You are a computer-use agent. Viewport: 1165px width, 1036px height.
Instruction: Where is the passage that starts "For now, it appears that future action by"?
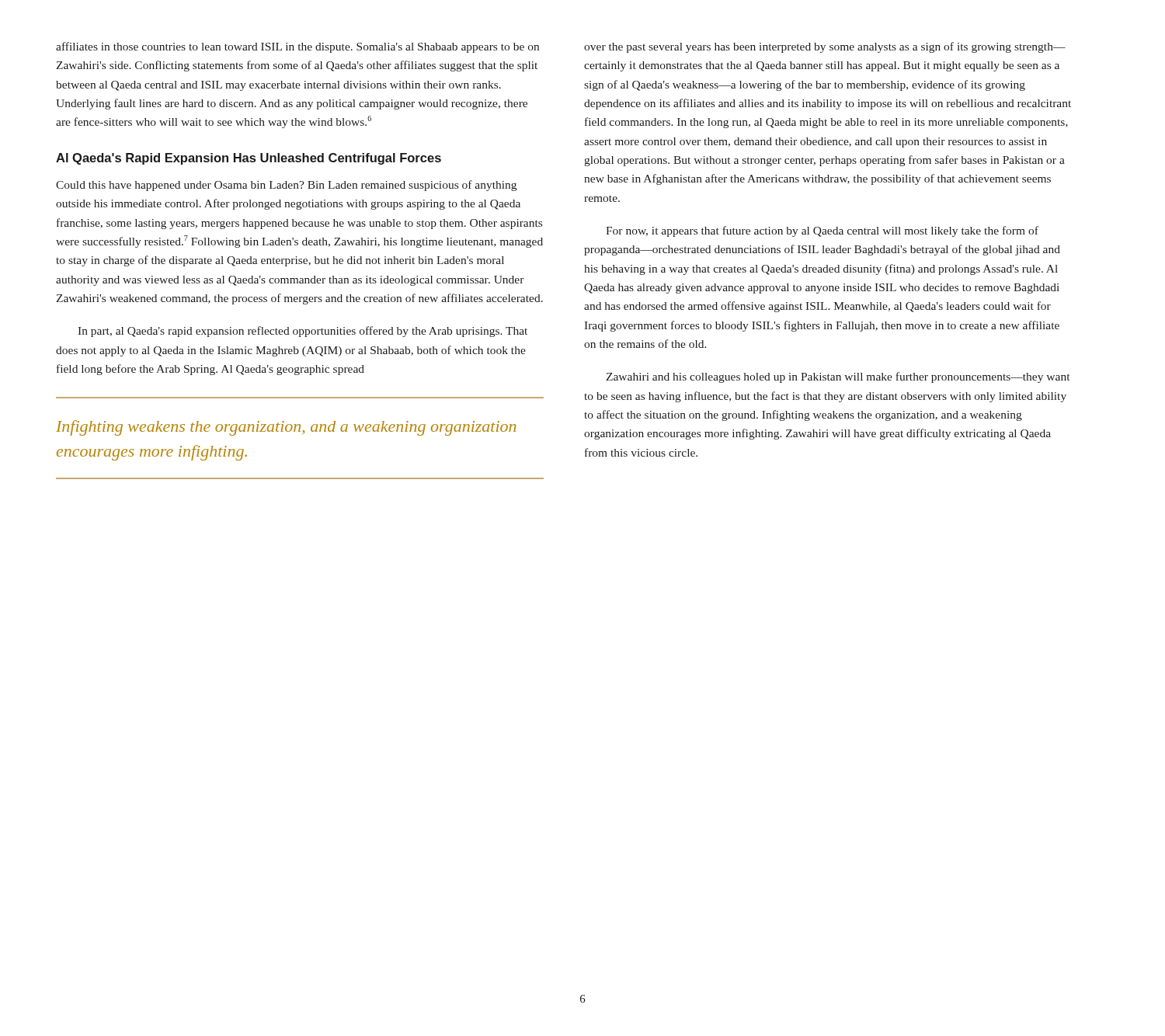(828, 287)
